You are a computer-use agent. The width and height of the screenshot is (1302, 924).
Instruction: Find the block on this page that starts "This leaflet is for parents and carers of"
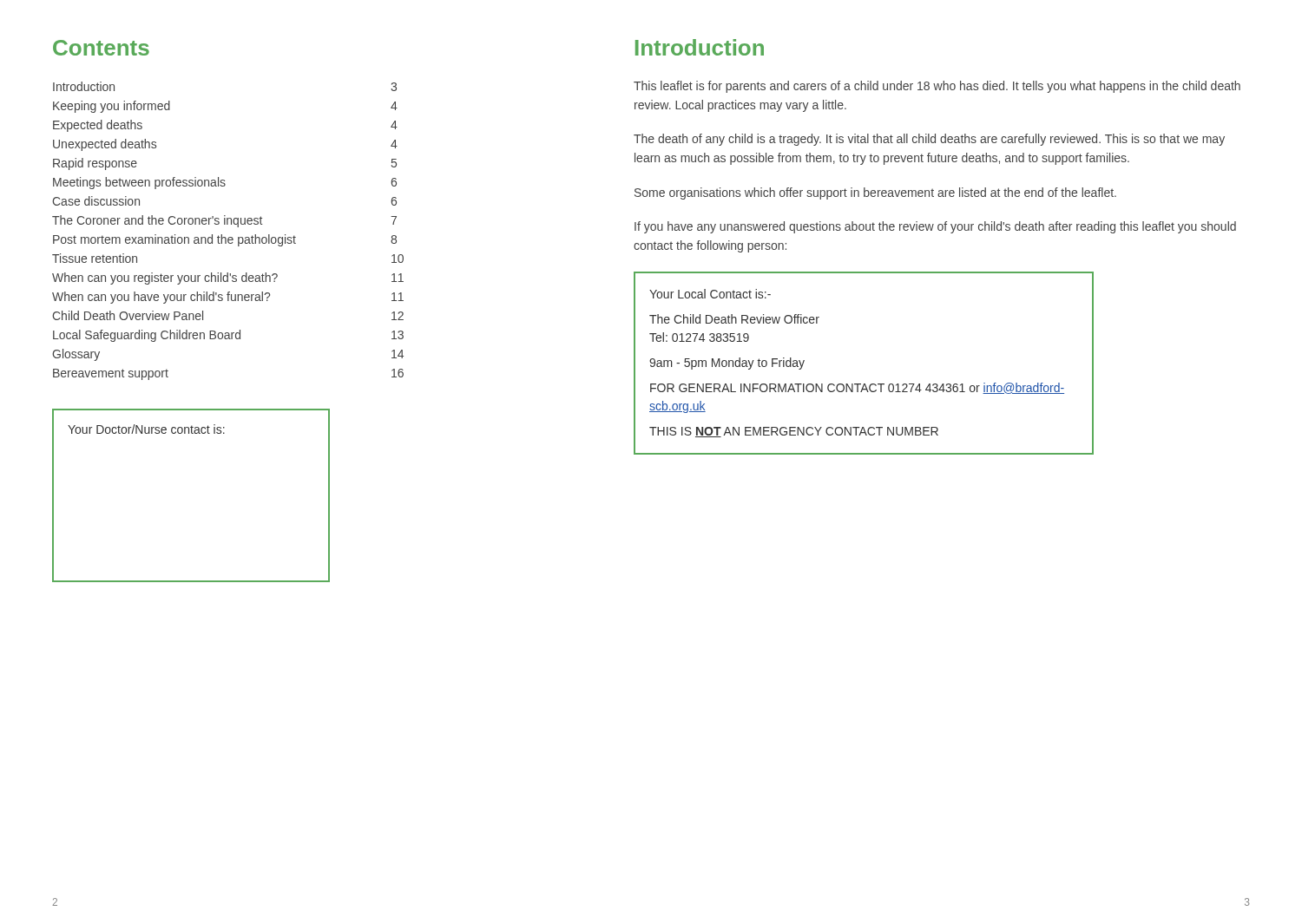[942, 96]
